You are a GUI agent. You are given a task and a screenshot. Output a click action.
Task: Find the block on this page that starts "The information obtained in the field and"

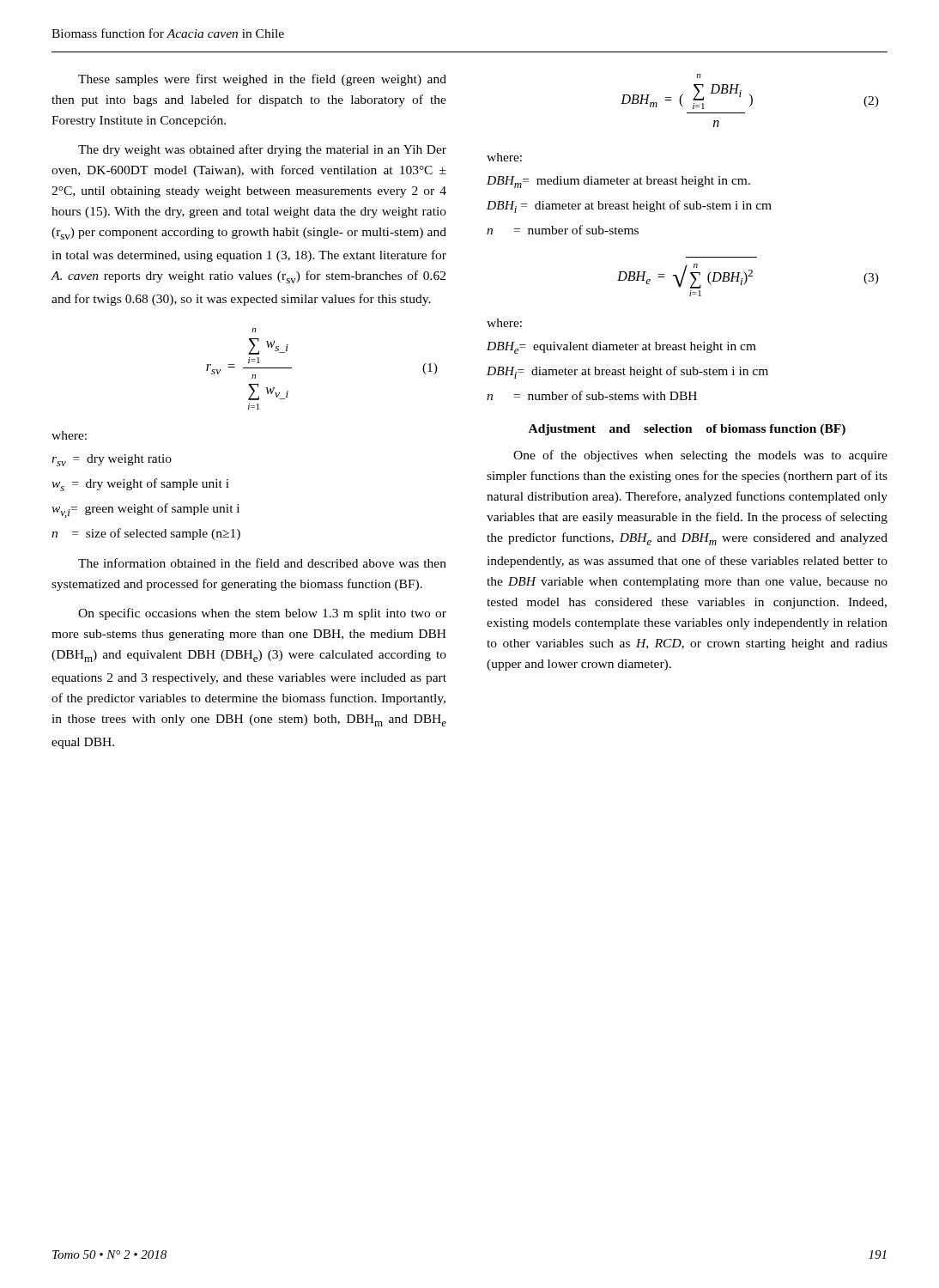(249, 574)
